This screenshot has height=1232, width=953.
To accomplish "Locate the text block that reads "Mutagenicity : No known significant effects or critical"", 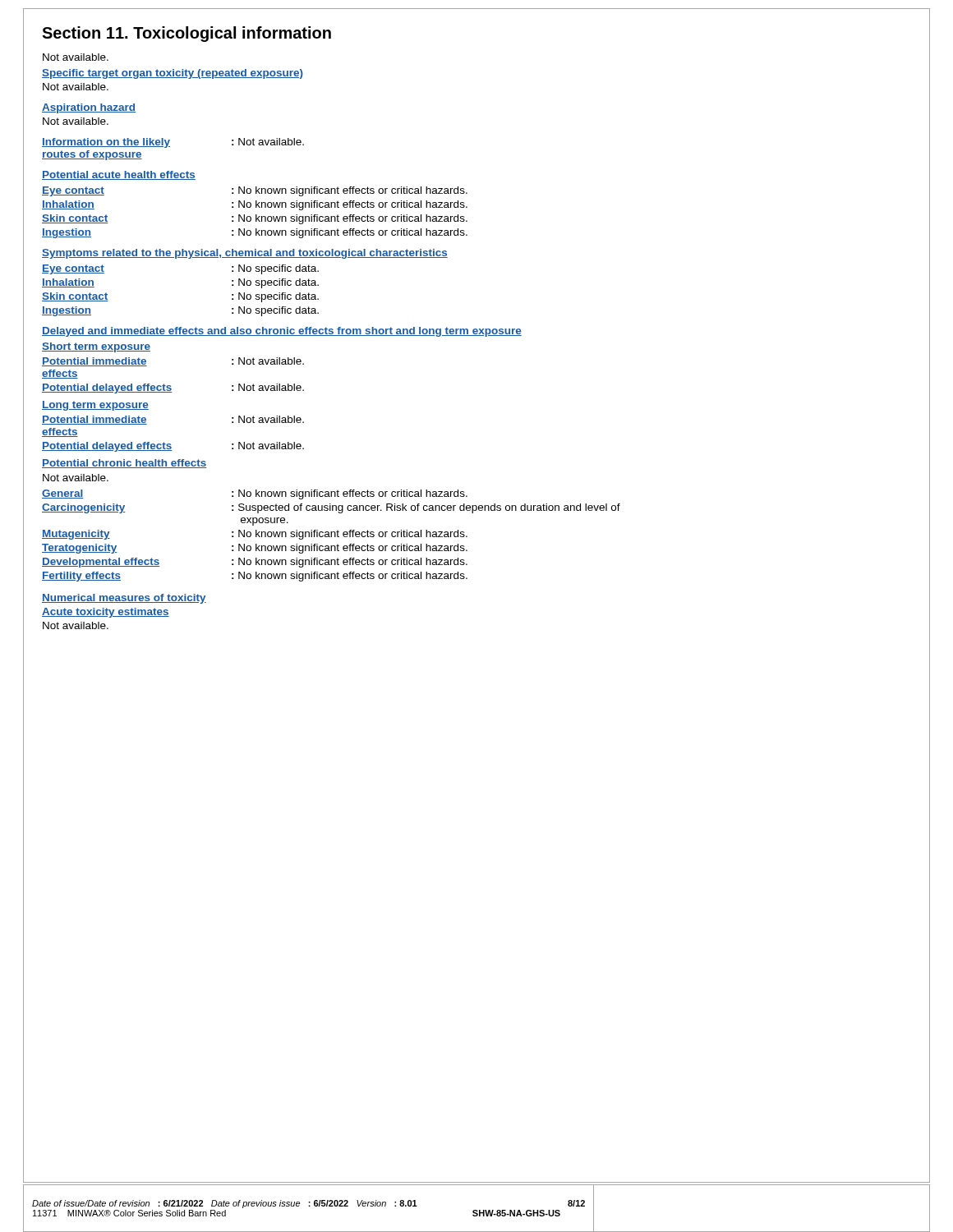I will click(x=476, y=533).
